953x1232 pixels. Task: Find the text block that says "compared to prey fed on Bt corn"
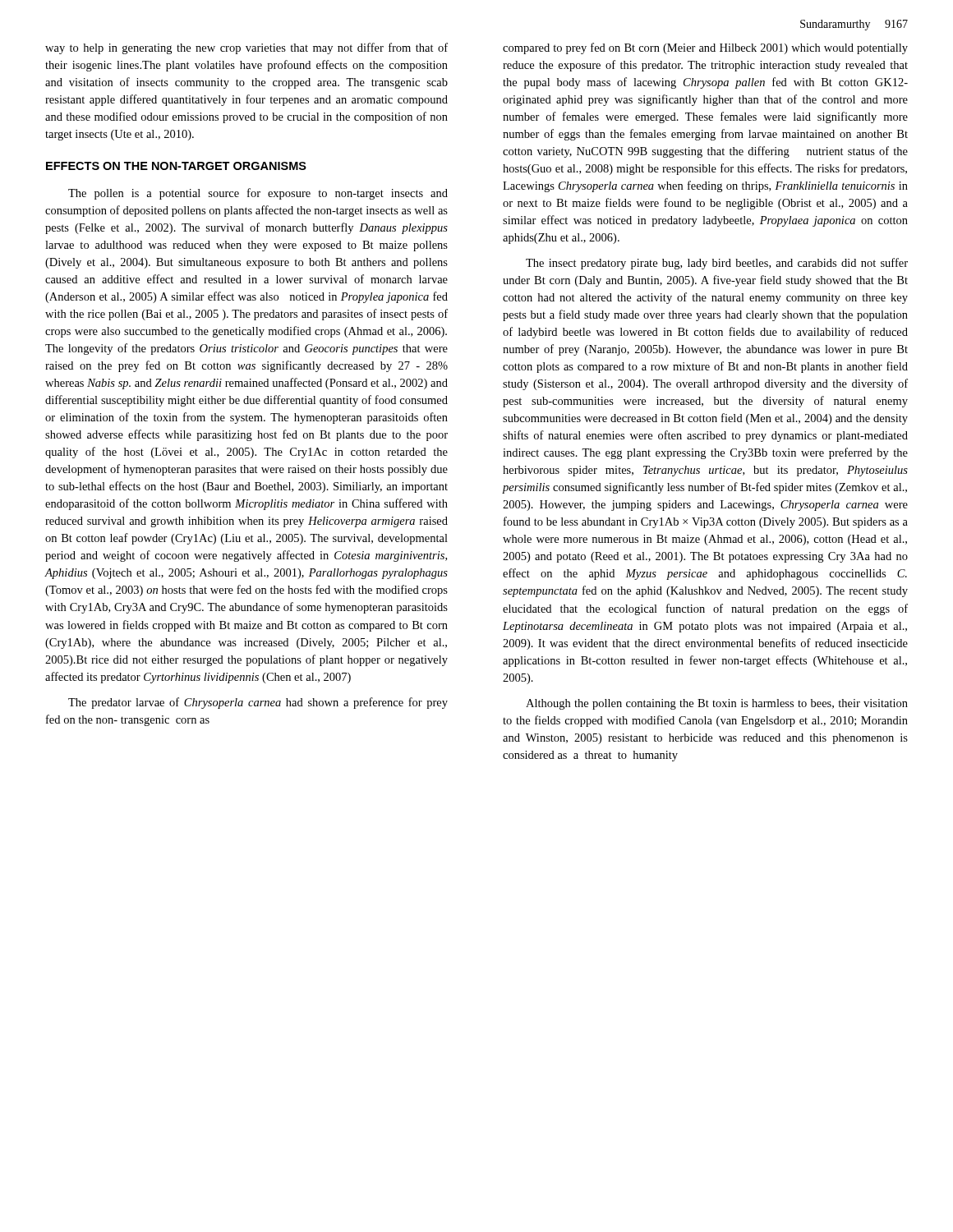[705, 402]
